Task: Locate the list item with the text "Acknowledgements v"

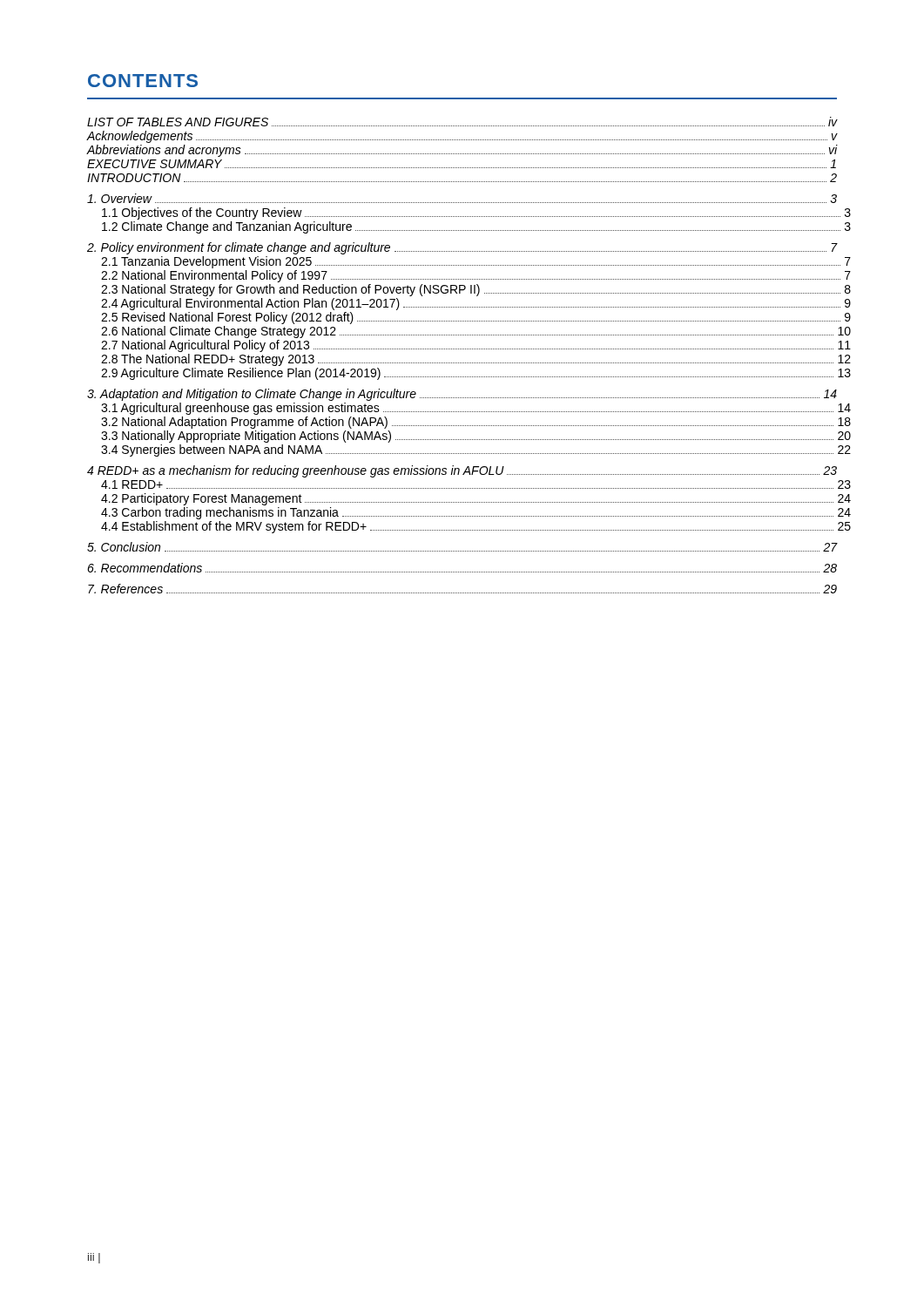Action: [462, 136]
